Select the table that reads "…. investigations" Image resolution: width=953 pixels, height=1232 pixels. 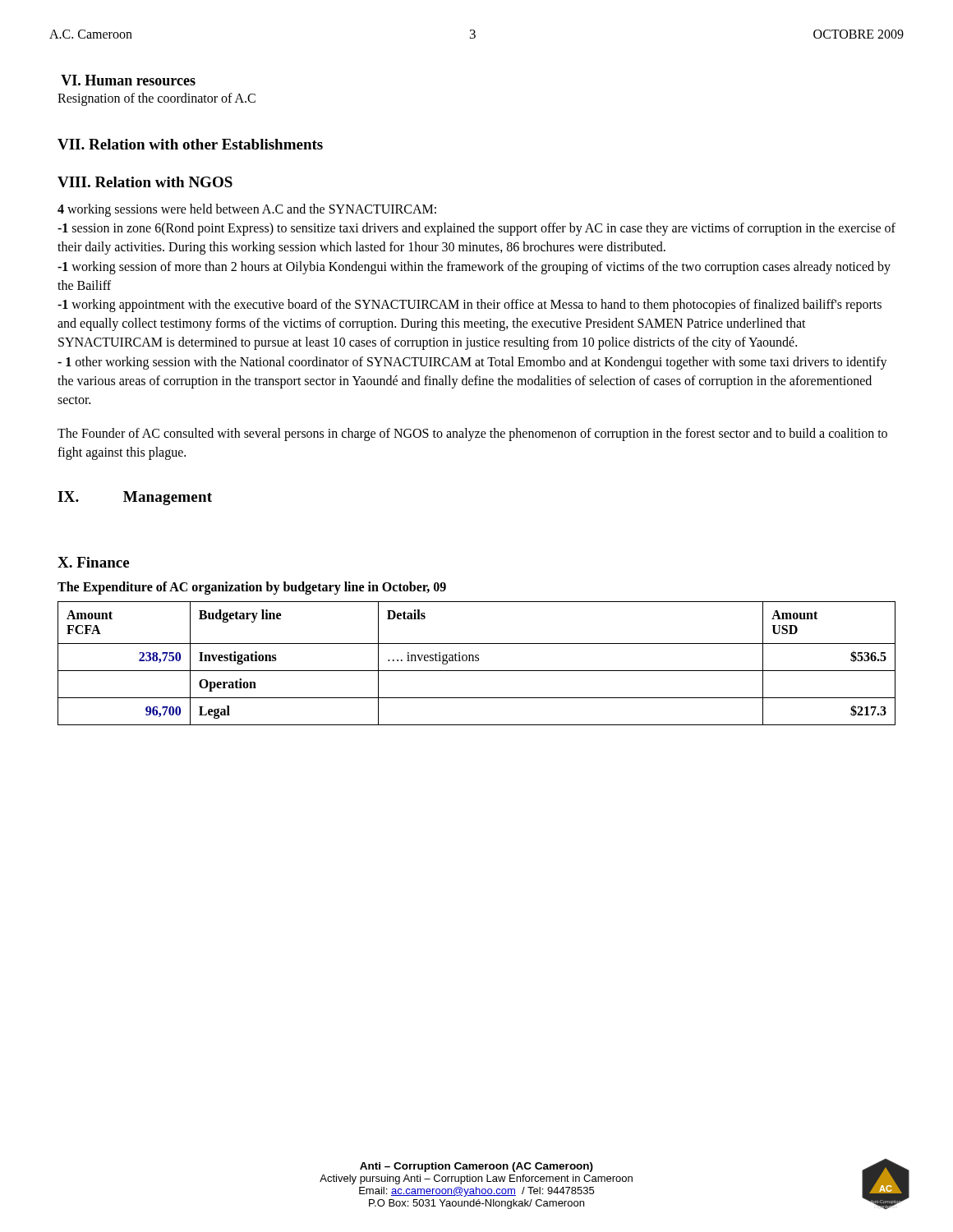476,664
